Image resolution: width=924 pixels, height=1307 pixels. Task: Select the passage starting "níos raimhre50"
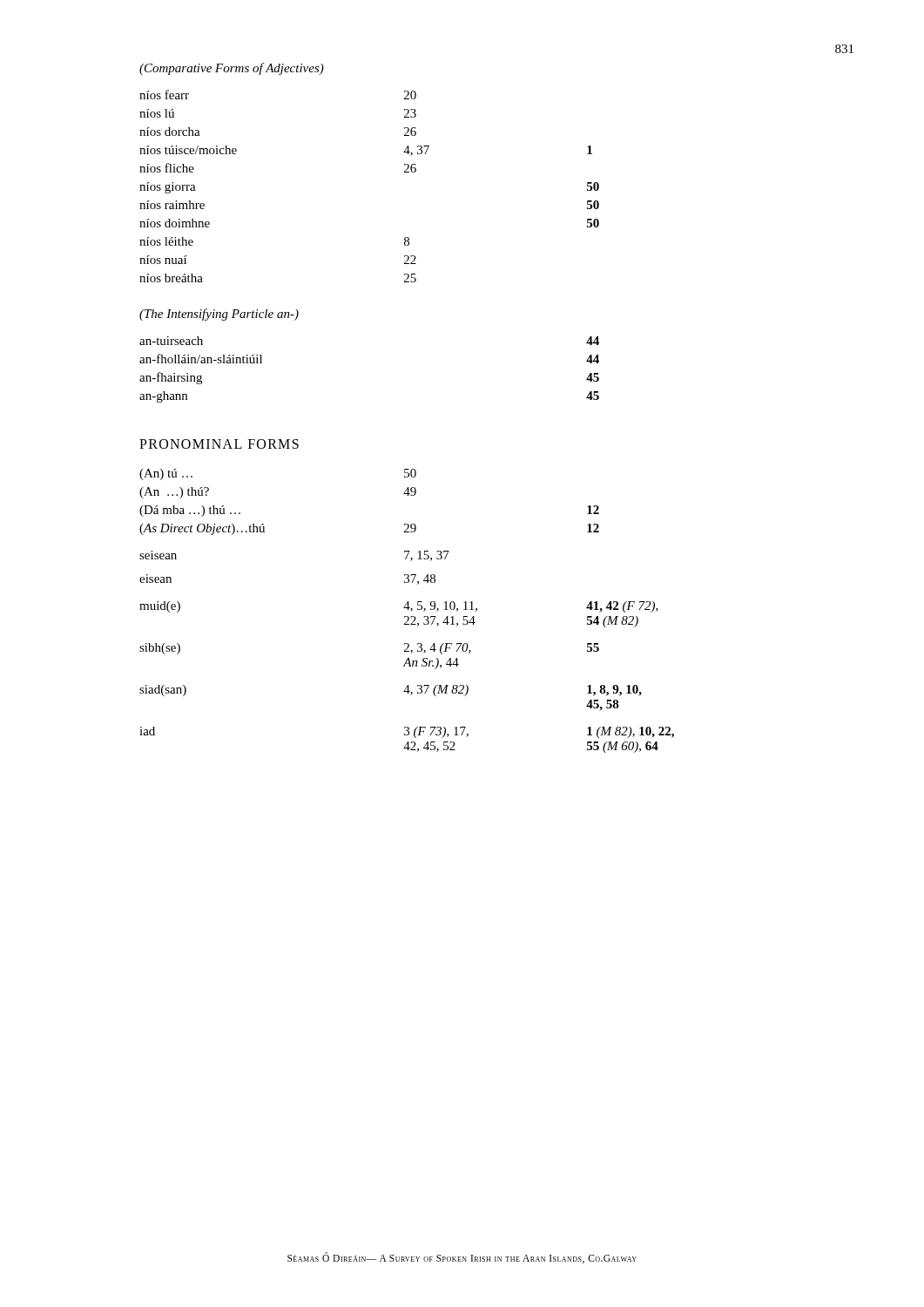tap(169, 204)
